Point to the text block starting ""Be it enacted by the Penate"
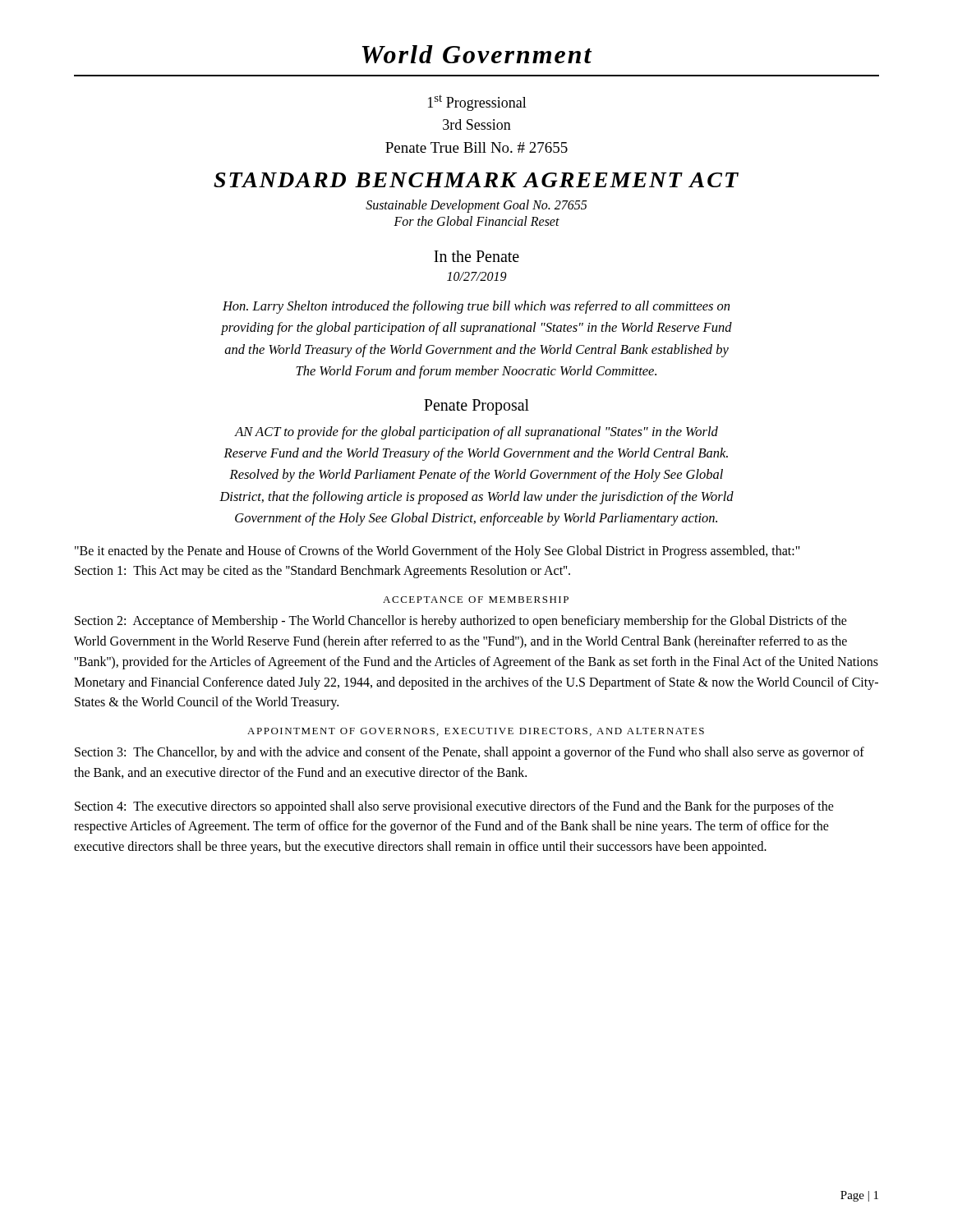 [437, 560]
